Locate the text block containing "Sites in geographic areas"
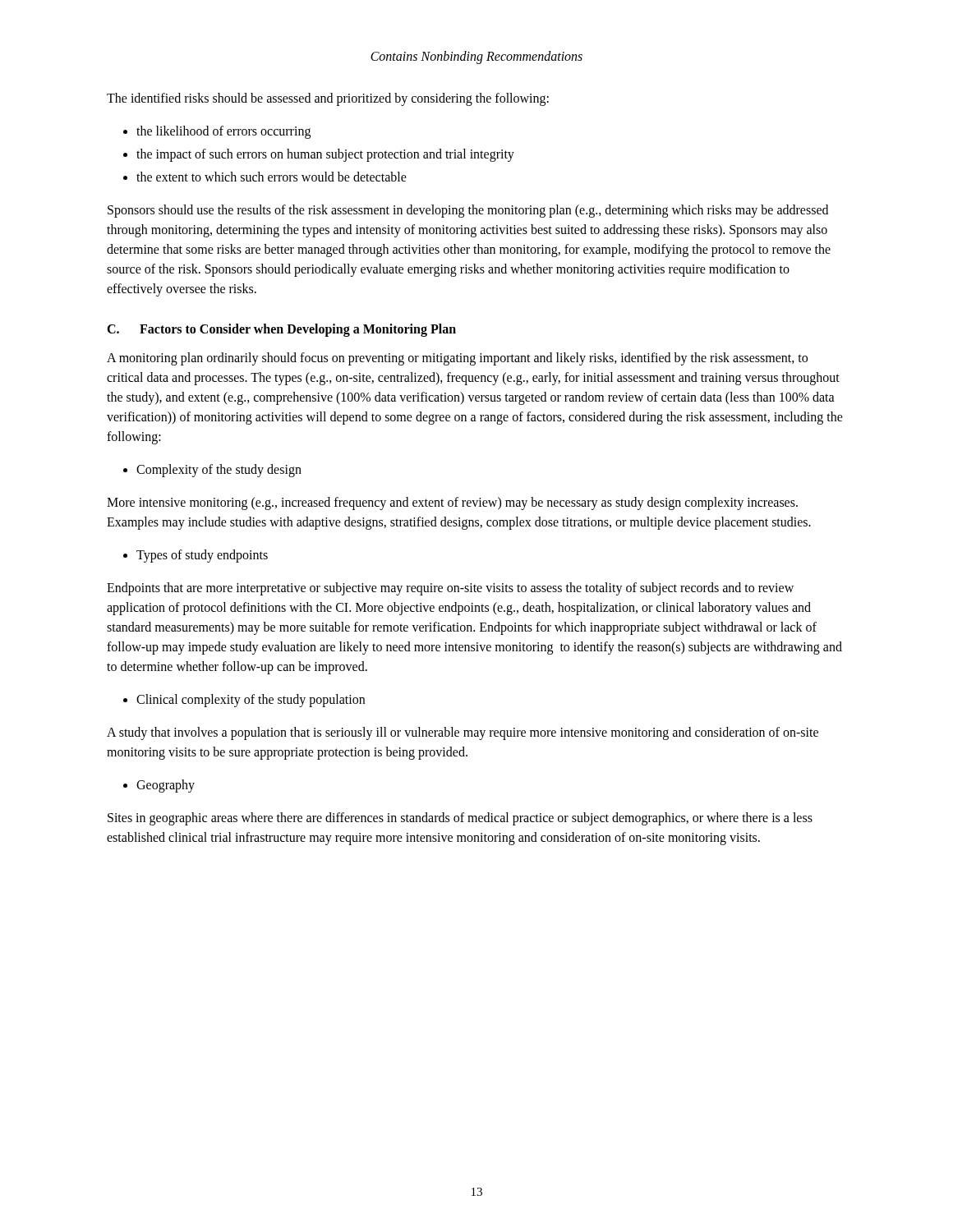 click(x=460, y=827)
